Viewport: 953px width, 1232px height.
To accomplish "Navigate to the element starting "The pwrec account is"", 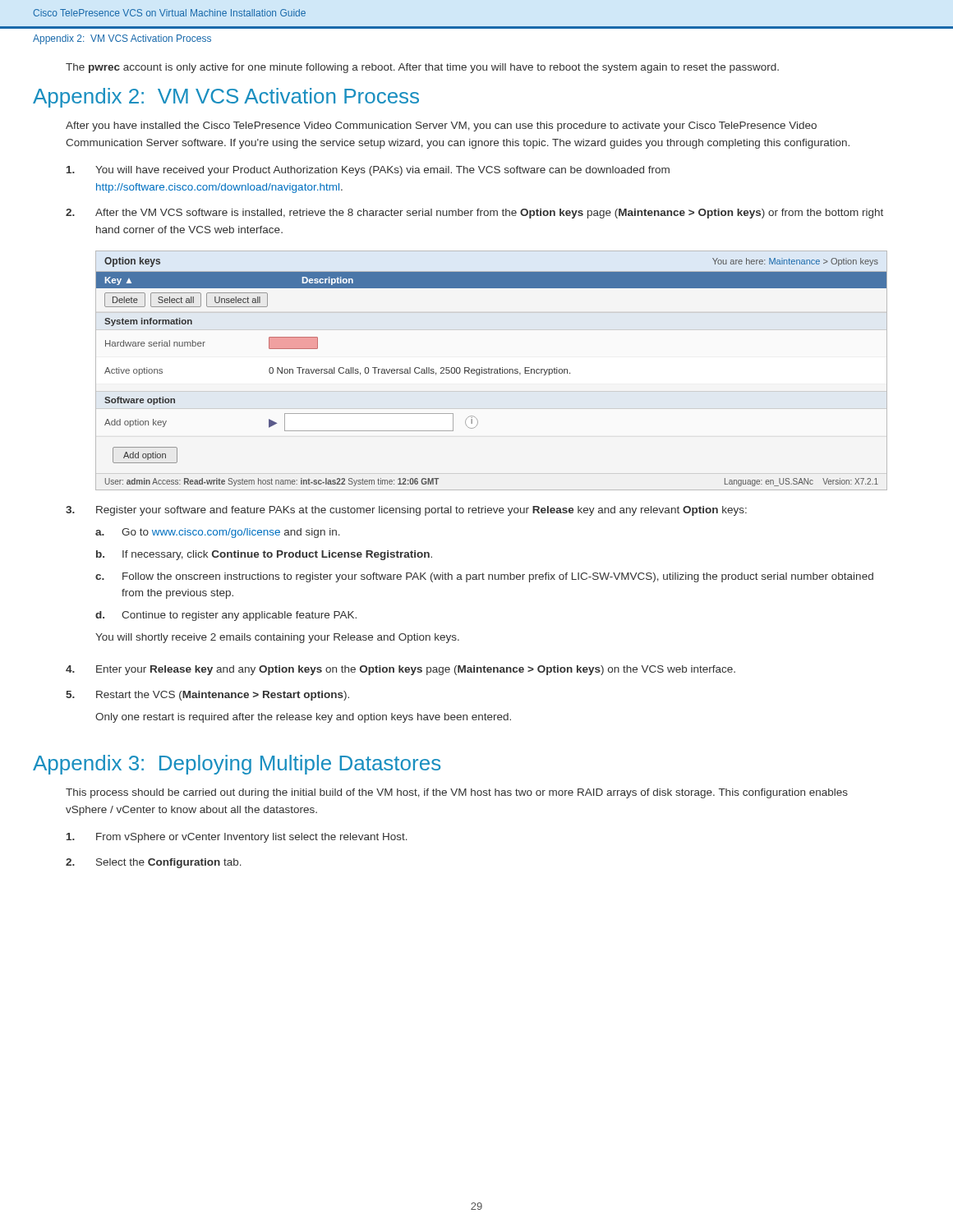I will coord(423,67).
